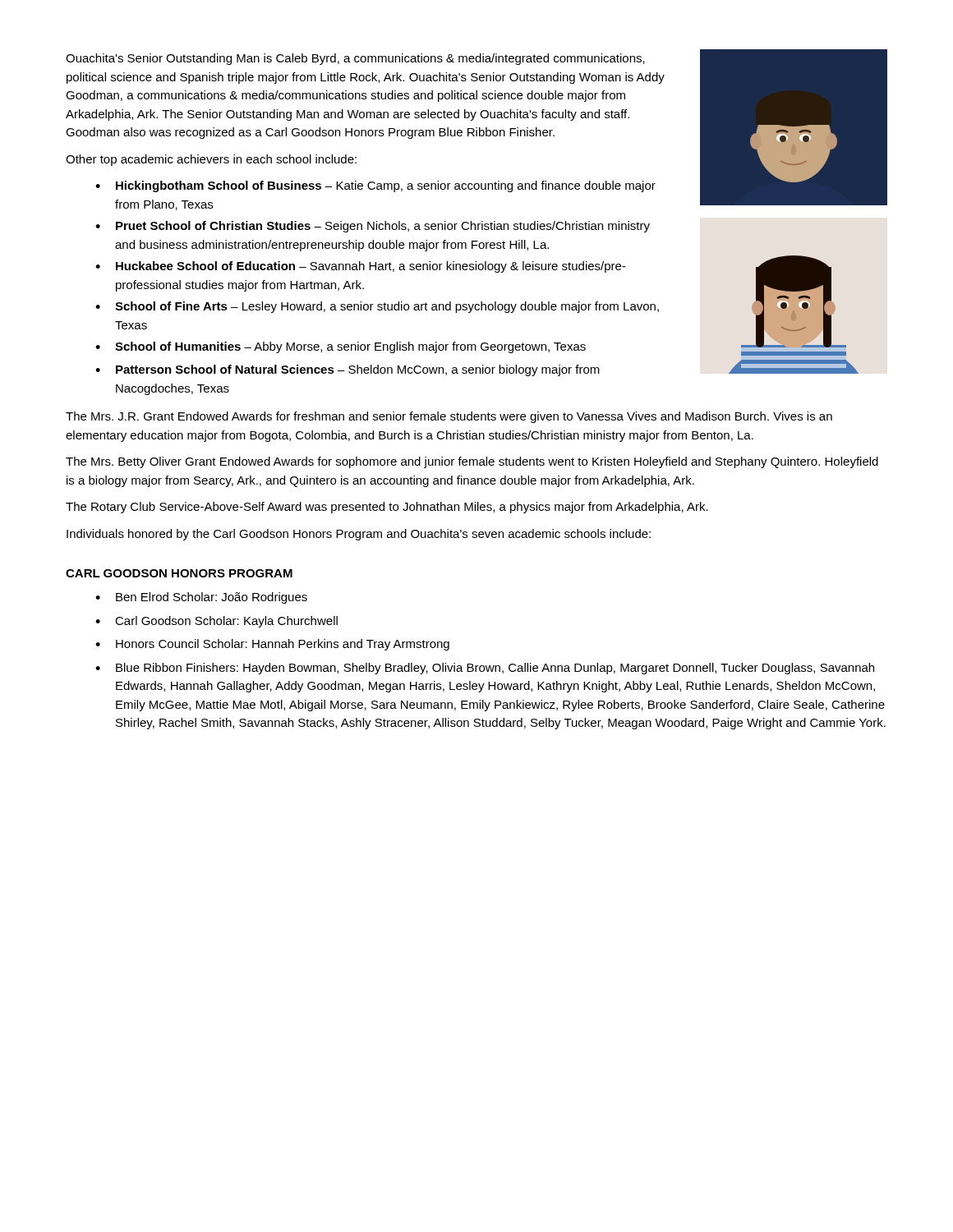Click the passage that begins "• Honors Council Scholar: Hannah Perkins and Tray"

pyautogui.click(x=272, y=645)
